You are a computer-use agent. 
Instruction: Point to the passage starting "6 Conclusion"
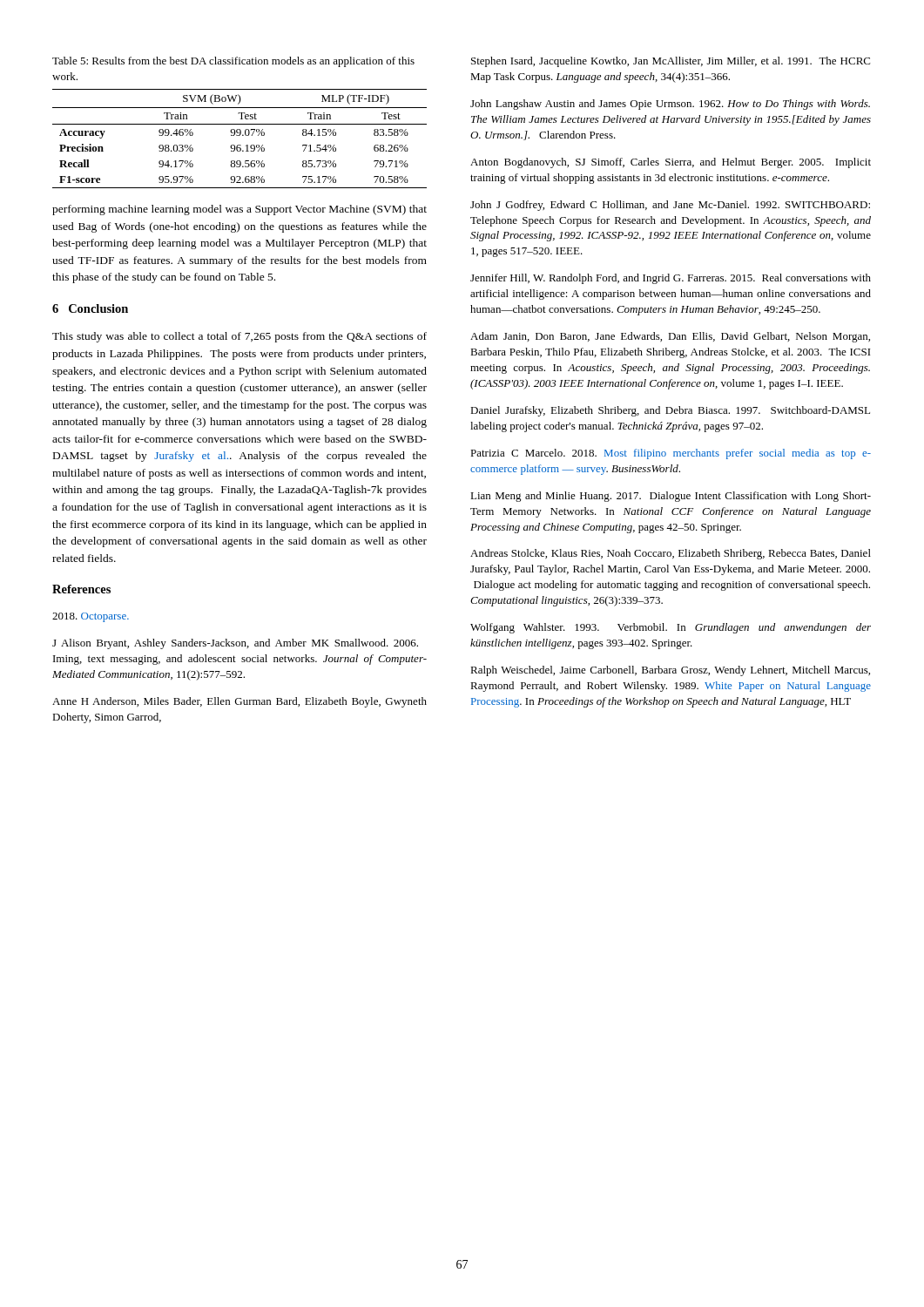[x=90, y=308]
